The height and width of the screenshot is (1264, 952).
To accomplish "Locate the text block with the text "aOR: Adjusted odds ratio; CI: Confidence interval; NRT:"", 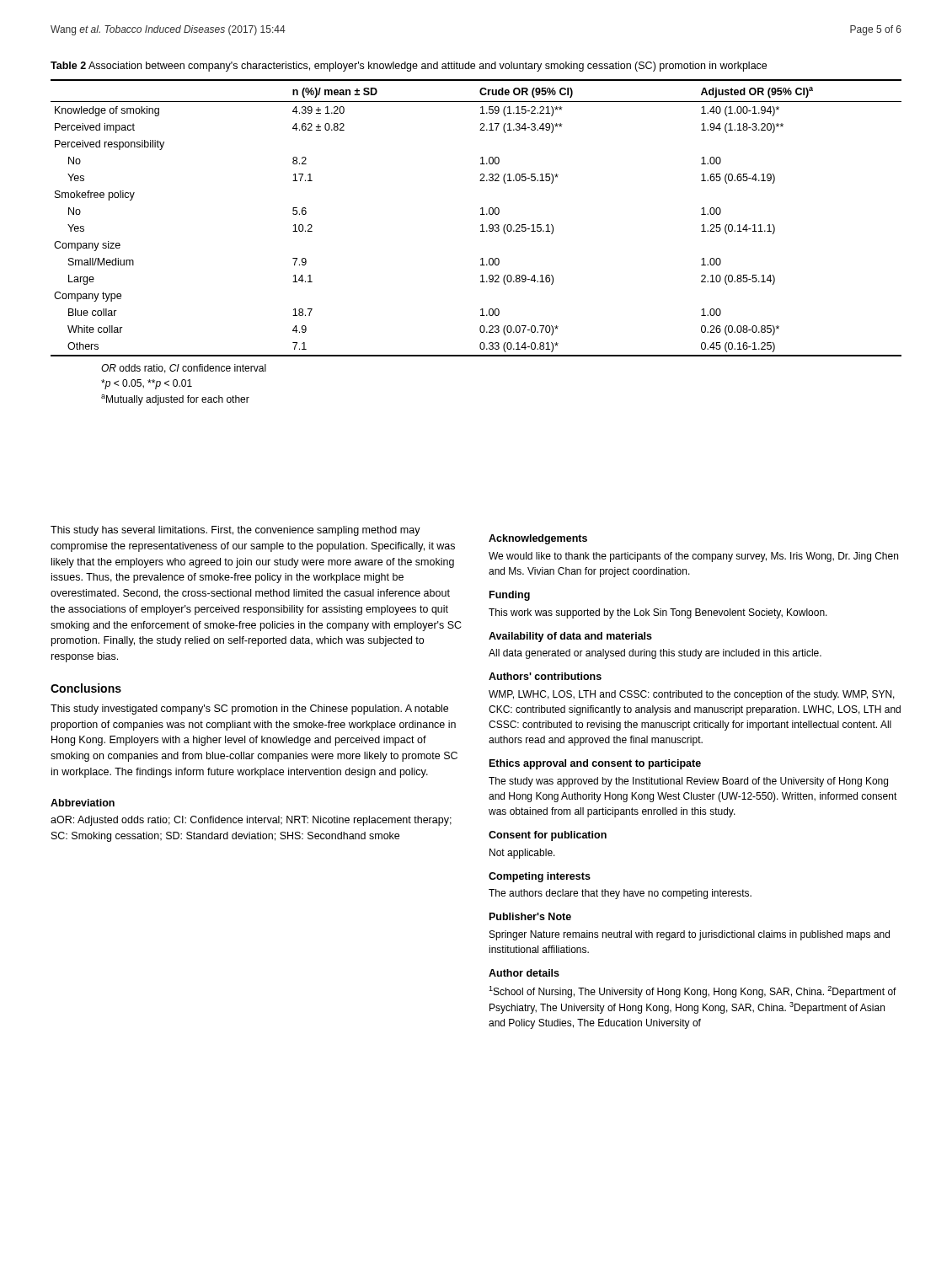I will tap(251, 828).
